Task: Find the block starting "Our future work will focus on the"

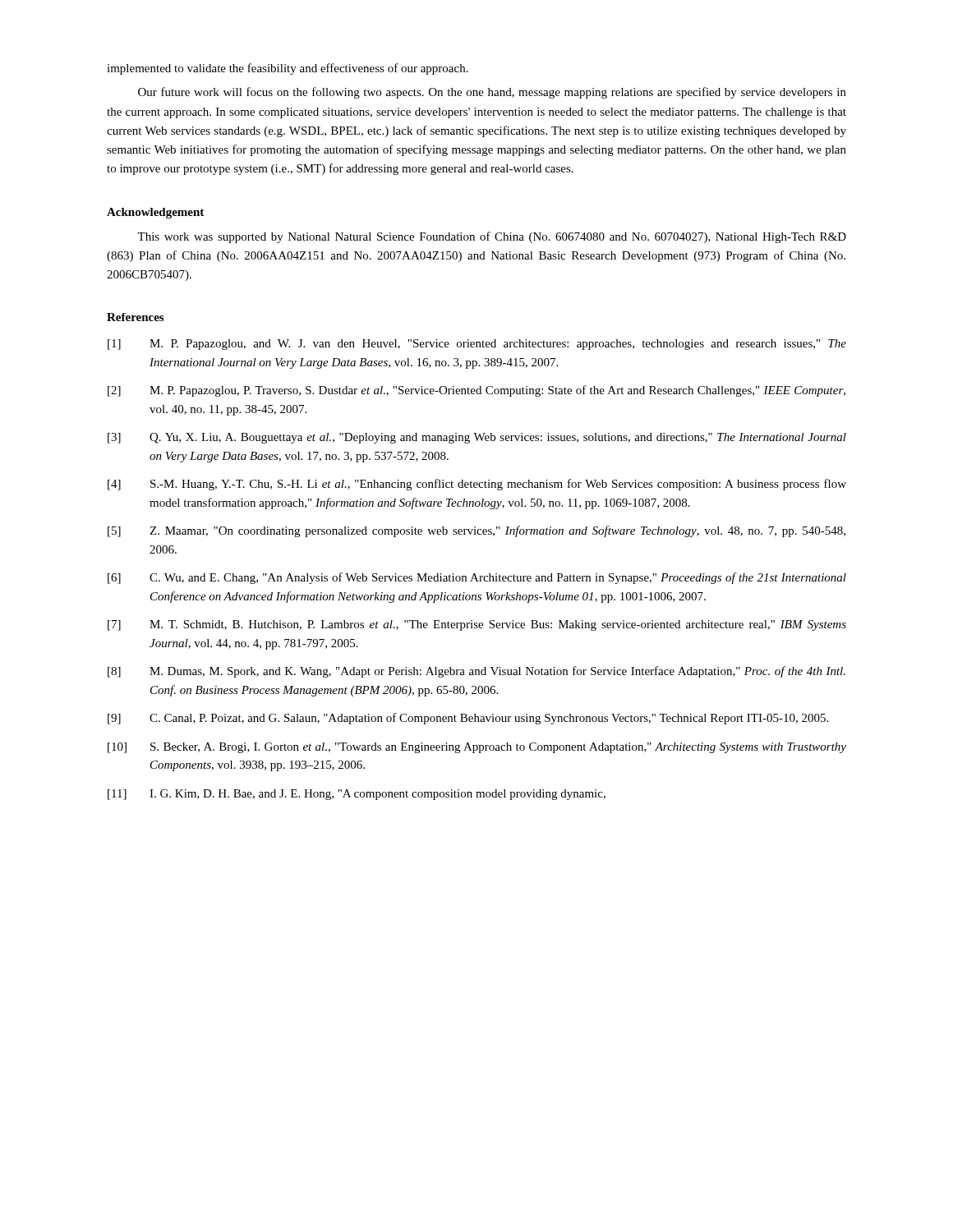Action: 476,130
